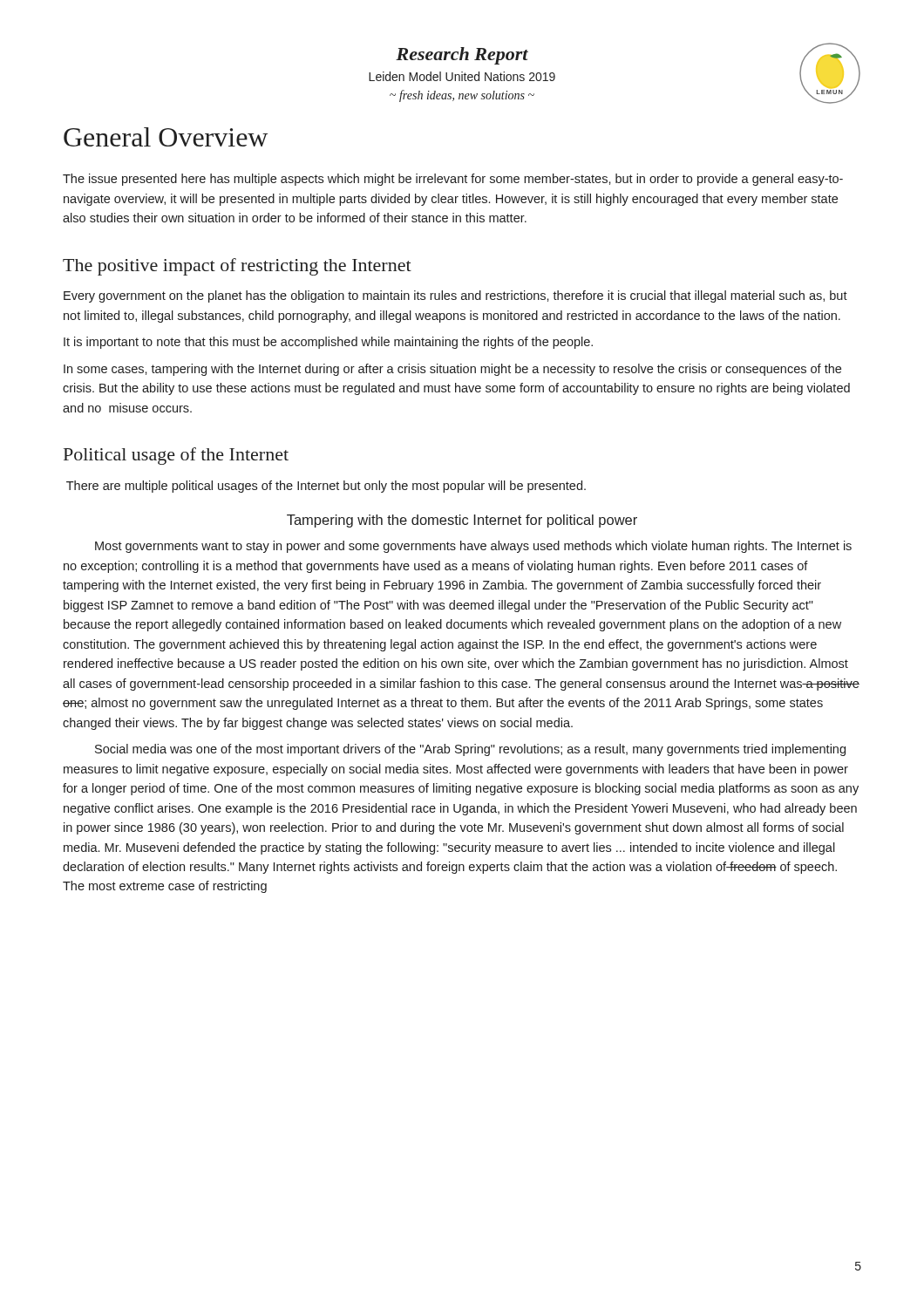Click on the passage starting "Political usage of"
The width and height of the screenshot is (924, 1308).
click(176, 456)
